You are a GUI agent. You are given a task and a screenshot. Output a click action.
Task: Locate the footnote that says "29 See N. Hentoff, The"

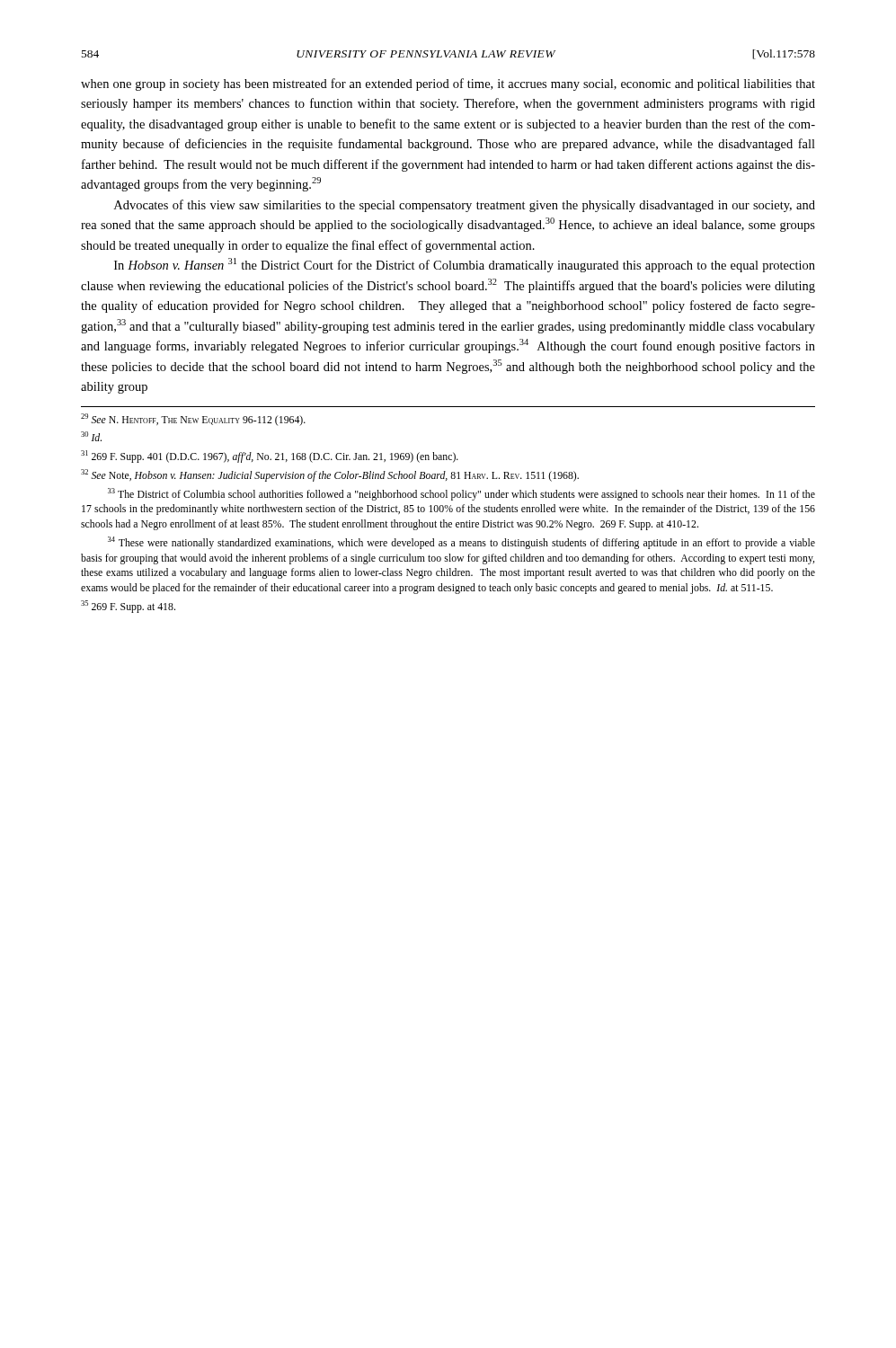pos(193,419)
